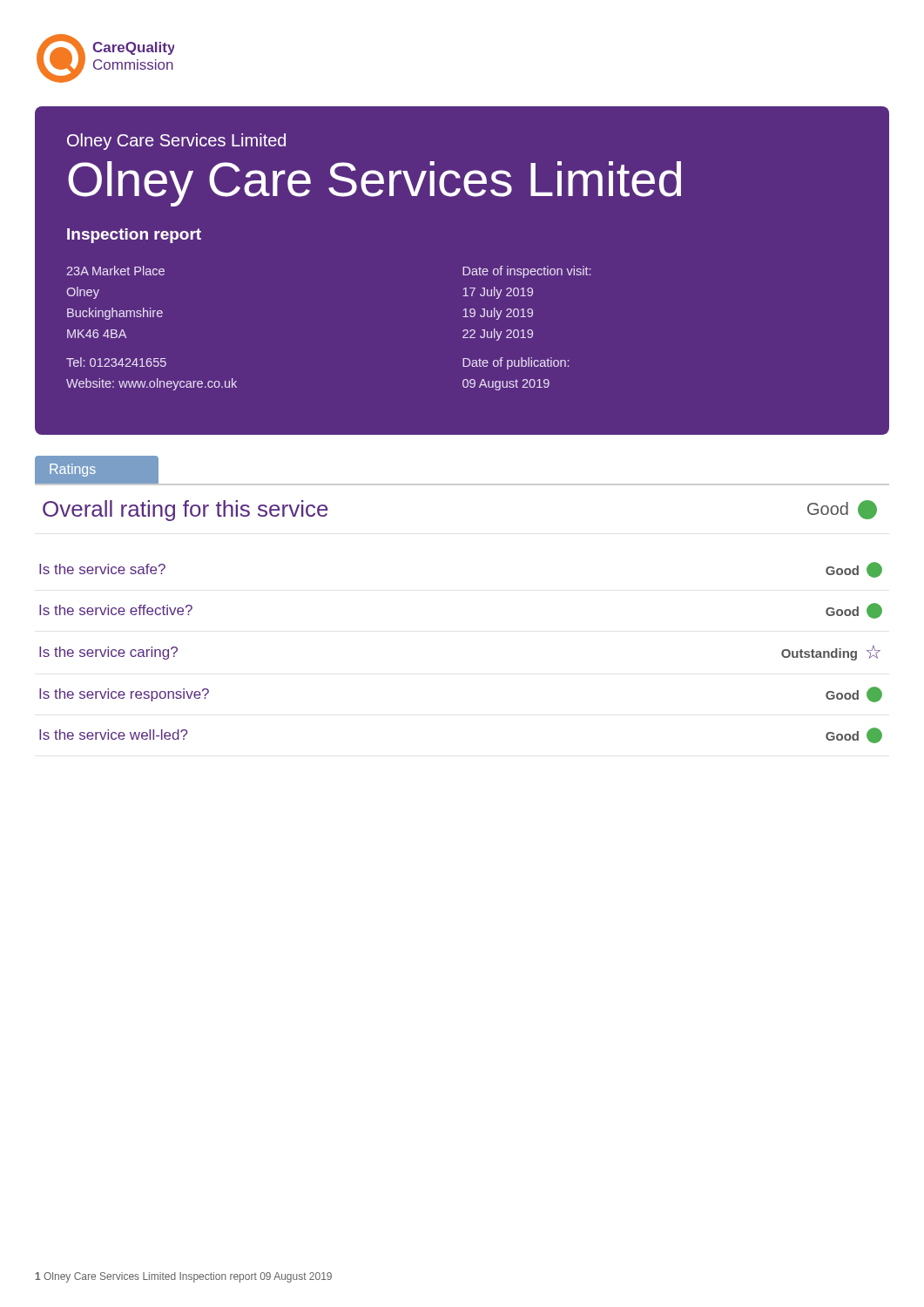Find the text with the text "Is the service safe? Good"
This screenshot has height=1307, width=924.
(101, 569)
